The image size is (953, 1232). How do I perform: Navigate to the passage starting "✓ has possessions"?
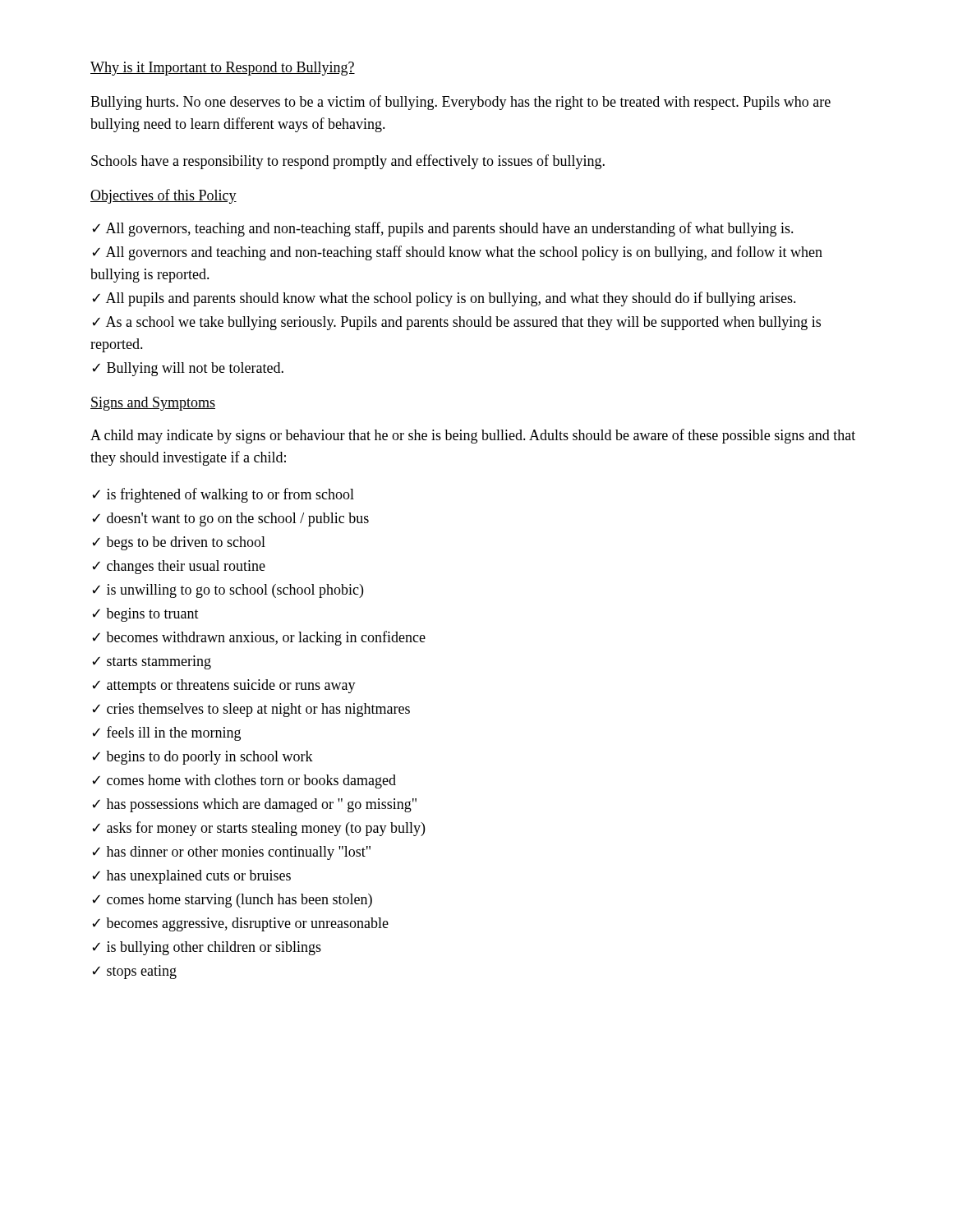[254, 804]
